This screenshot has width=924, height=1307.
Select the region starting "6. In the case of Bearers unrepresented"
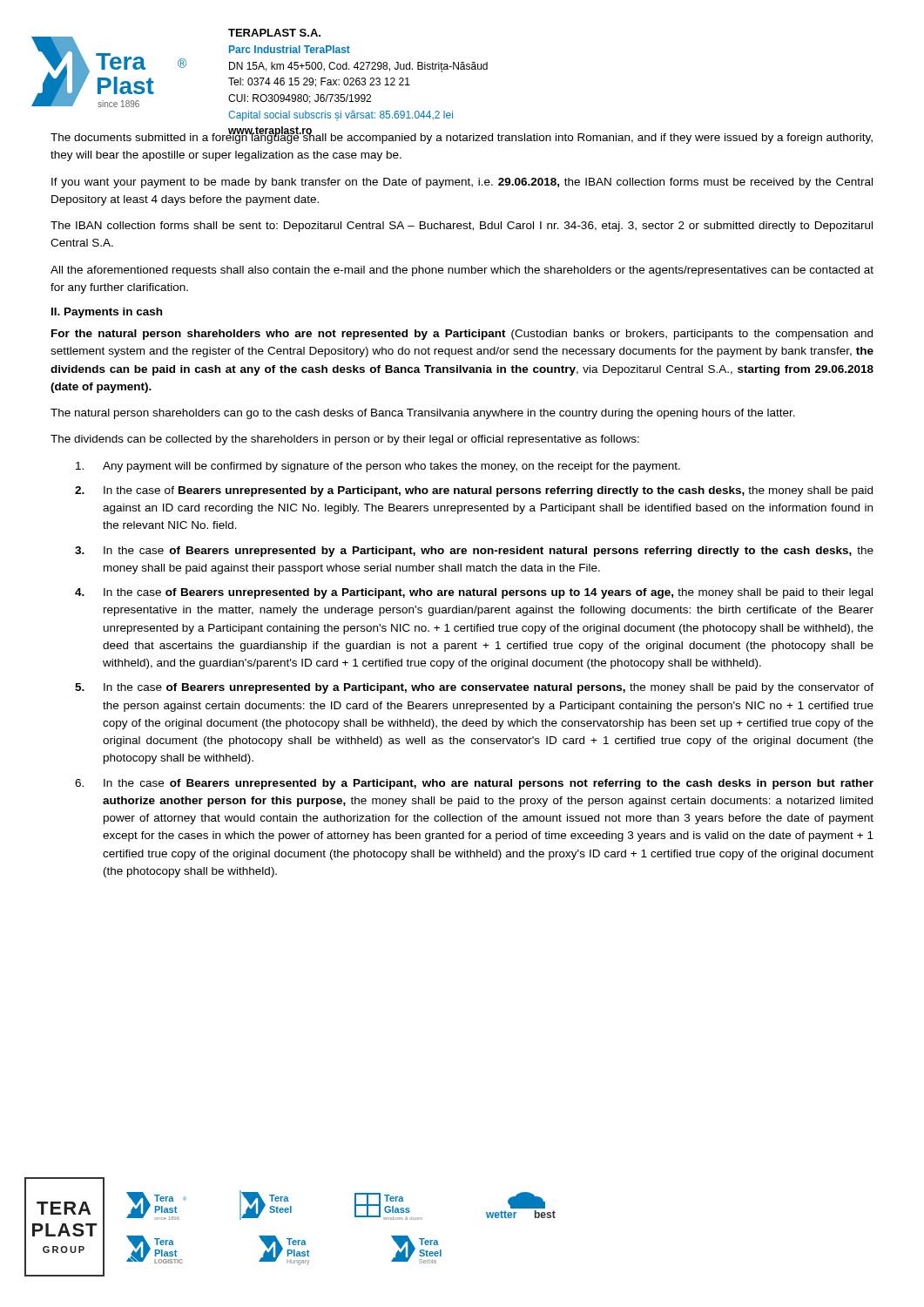coord(474,827)
